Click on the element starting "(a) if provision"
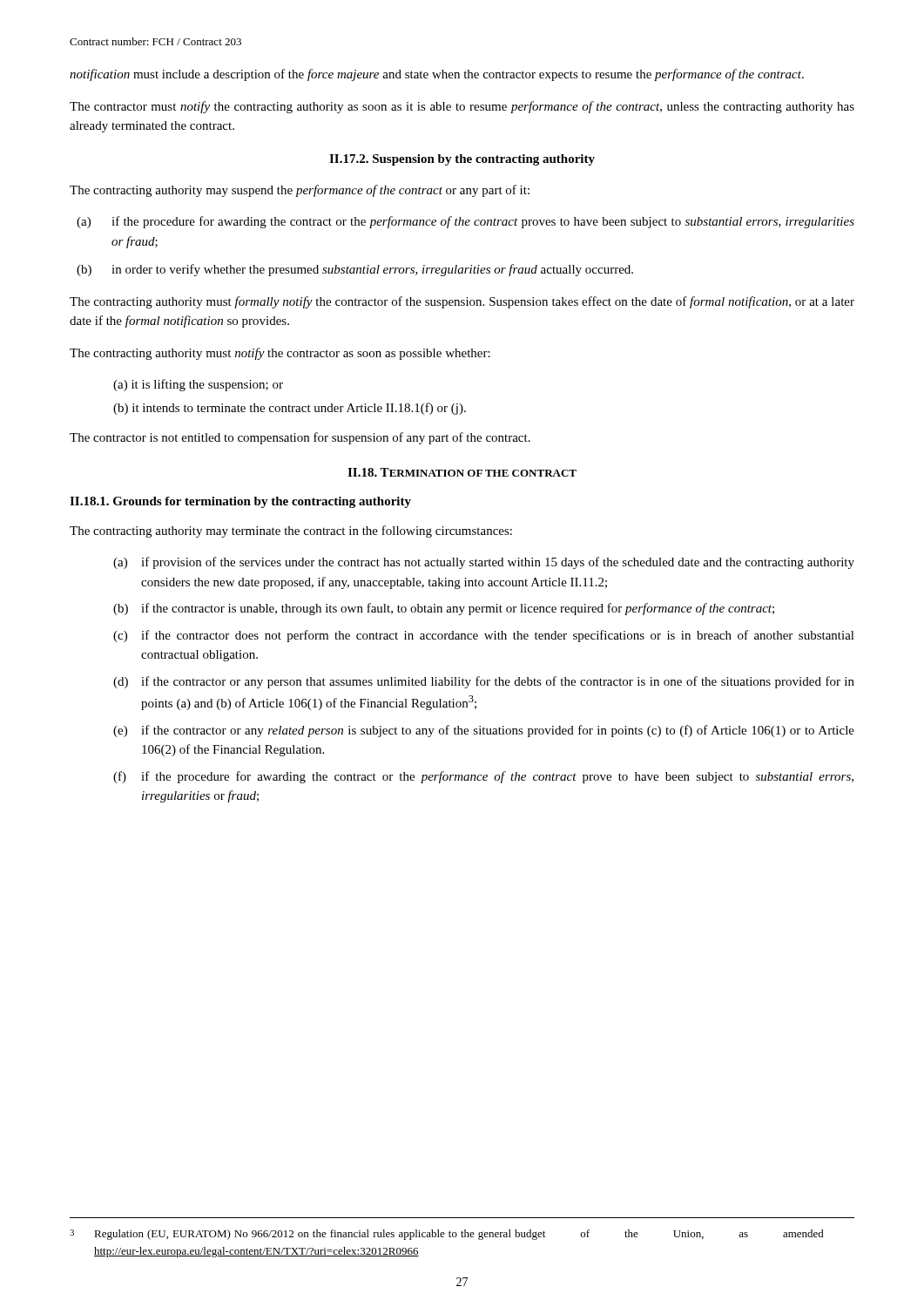 pos(484,572)
